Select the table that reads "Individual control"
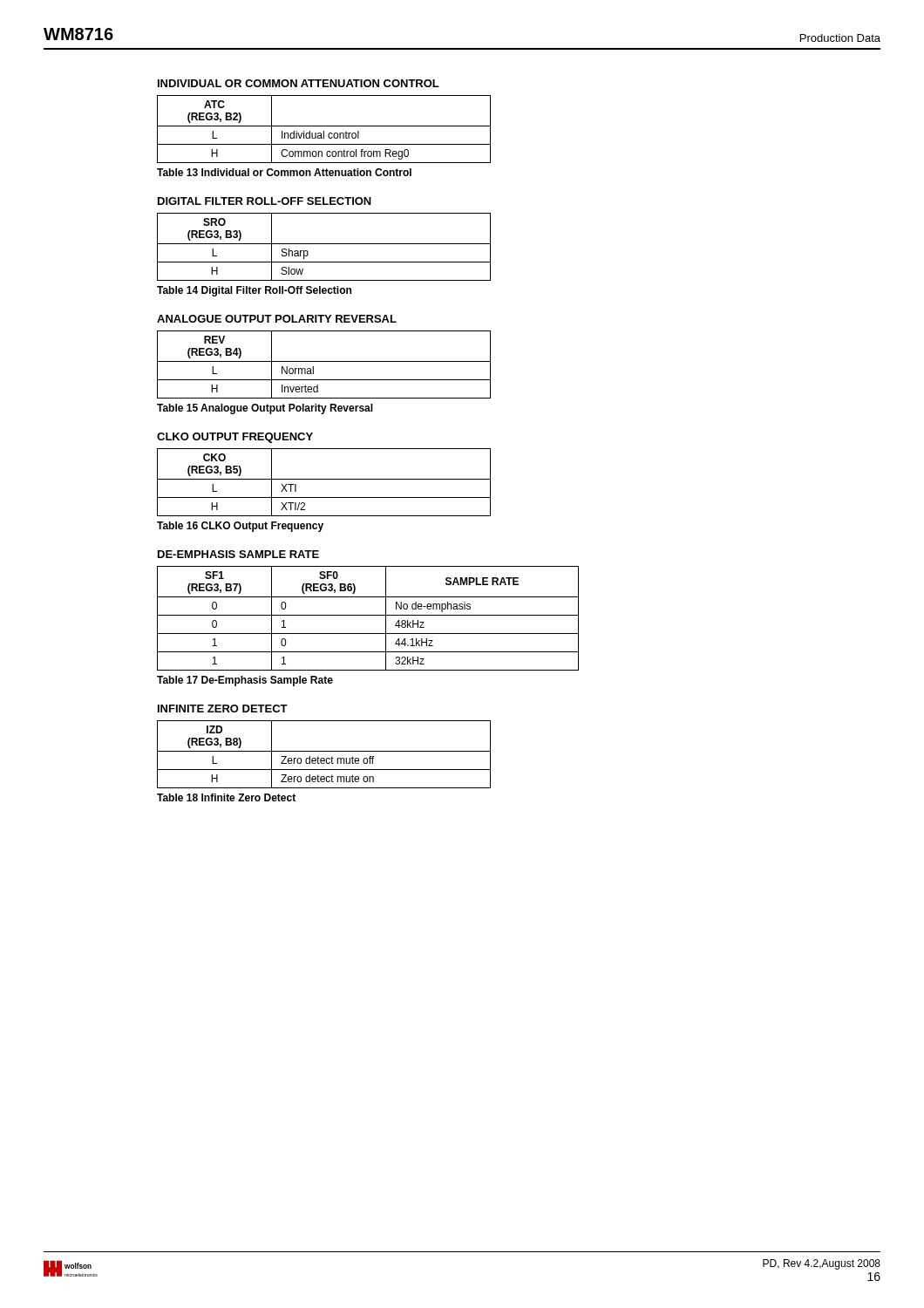924x1308 pixels. tap(519, 129)
